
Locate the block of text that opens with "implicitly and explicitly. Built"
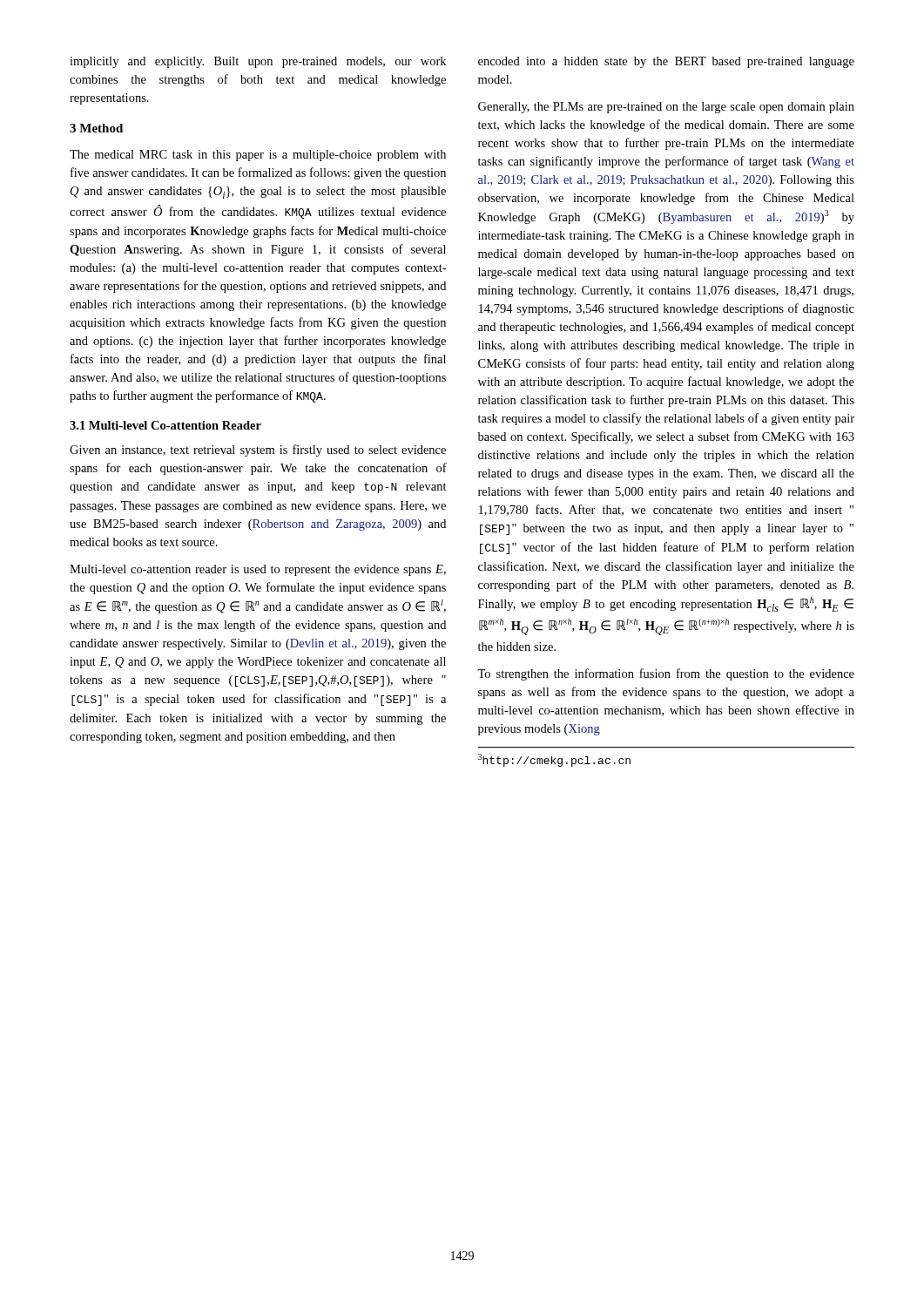(x=258, y=80)
